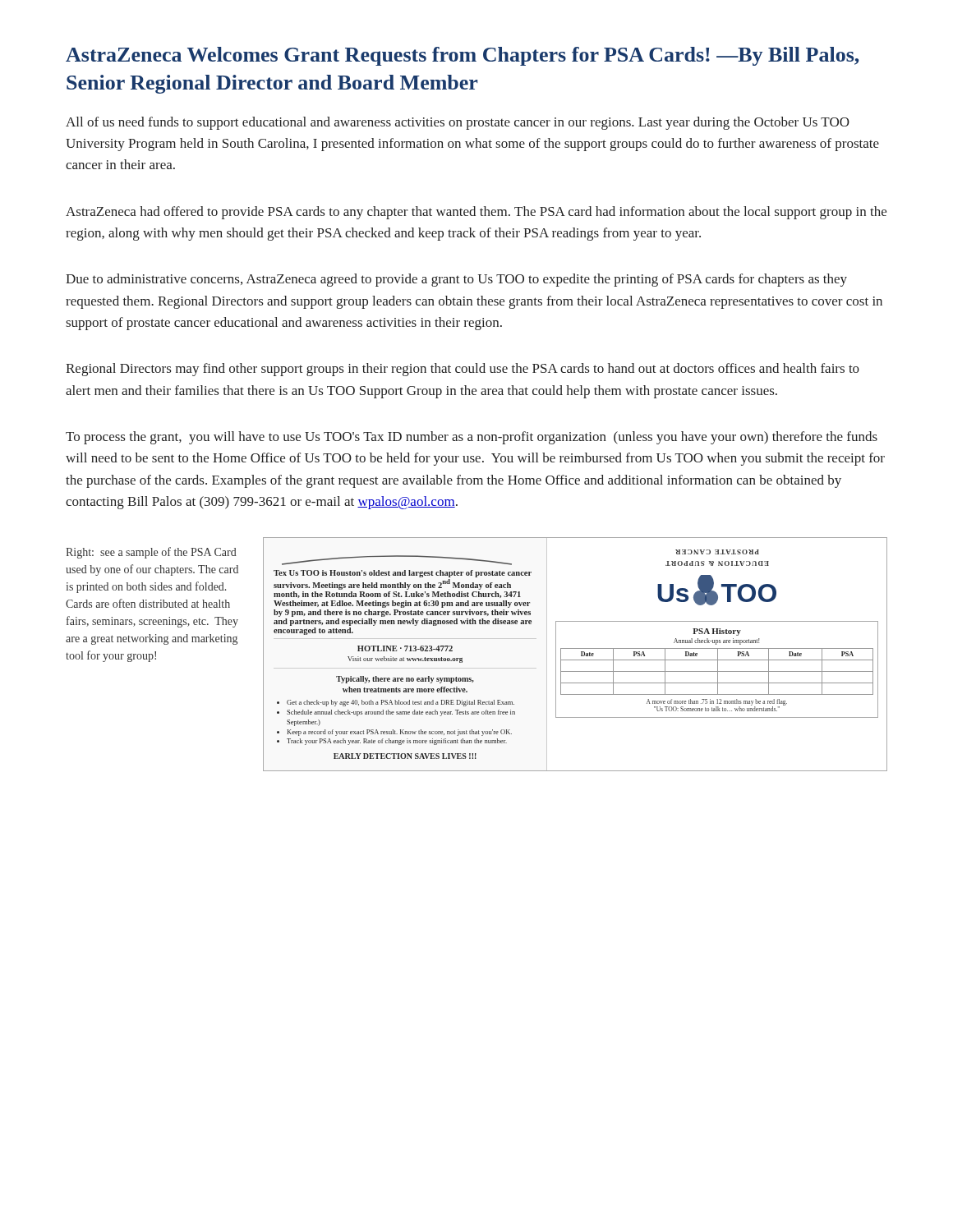953x1232 pixels.
Task: Select the title
Action: [476, 69]
